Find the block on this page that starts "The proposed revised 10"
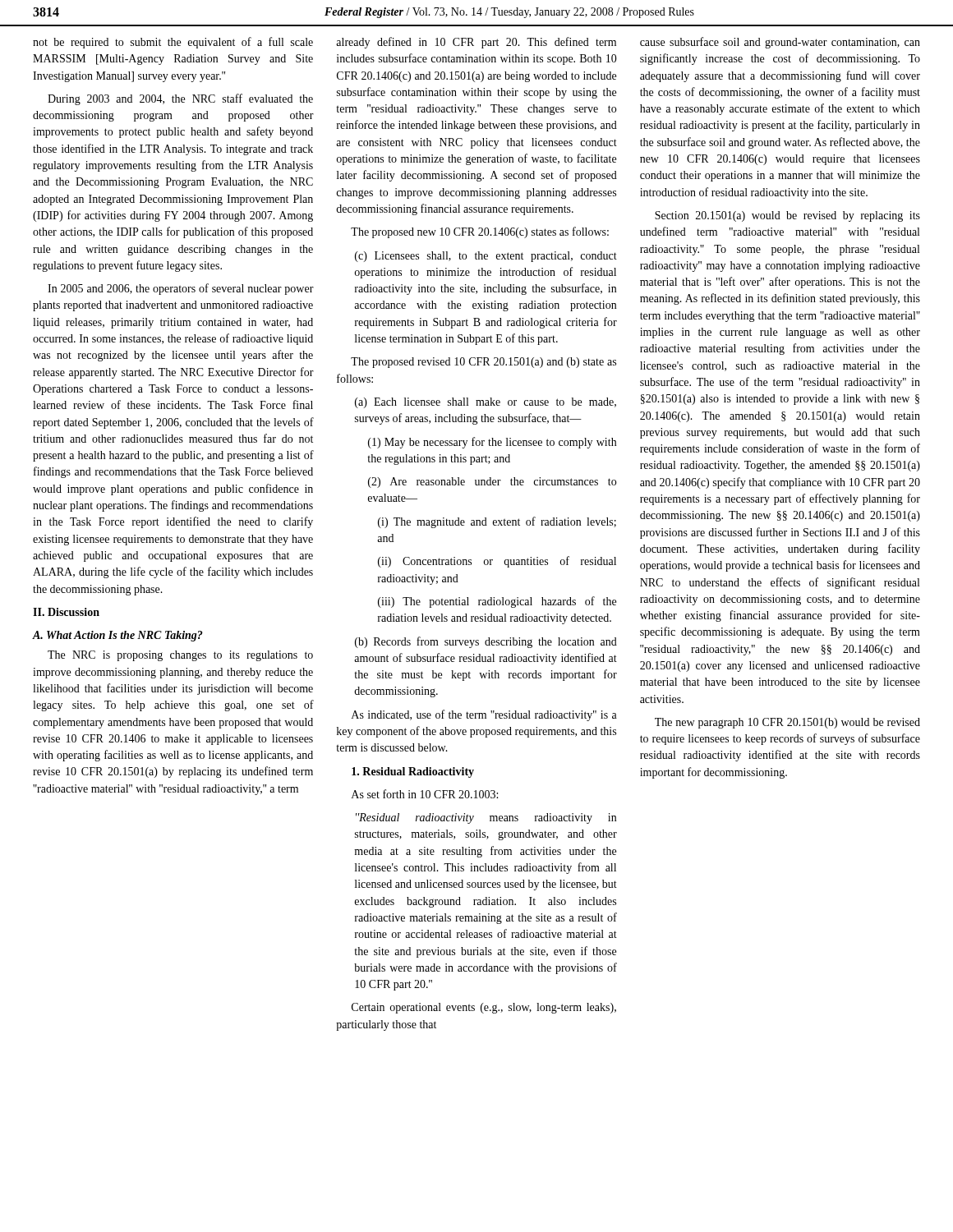 pos(476,371)
